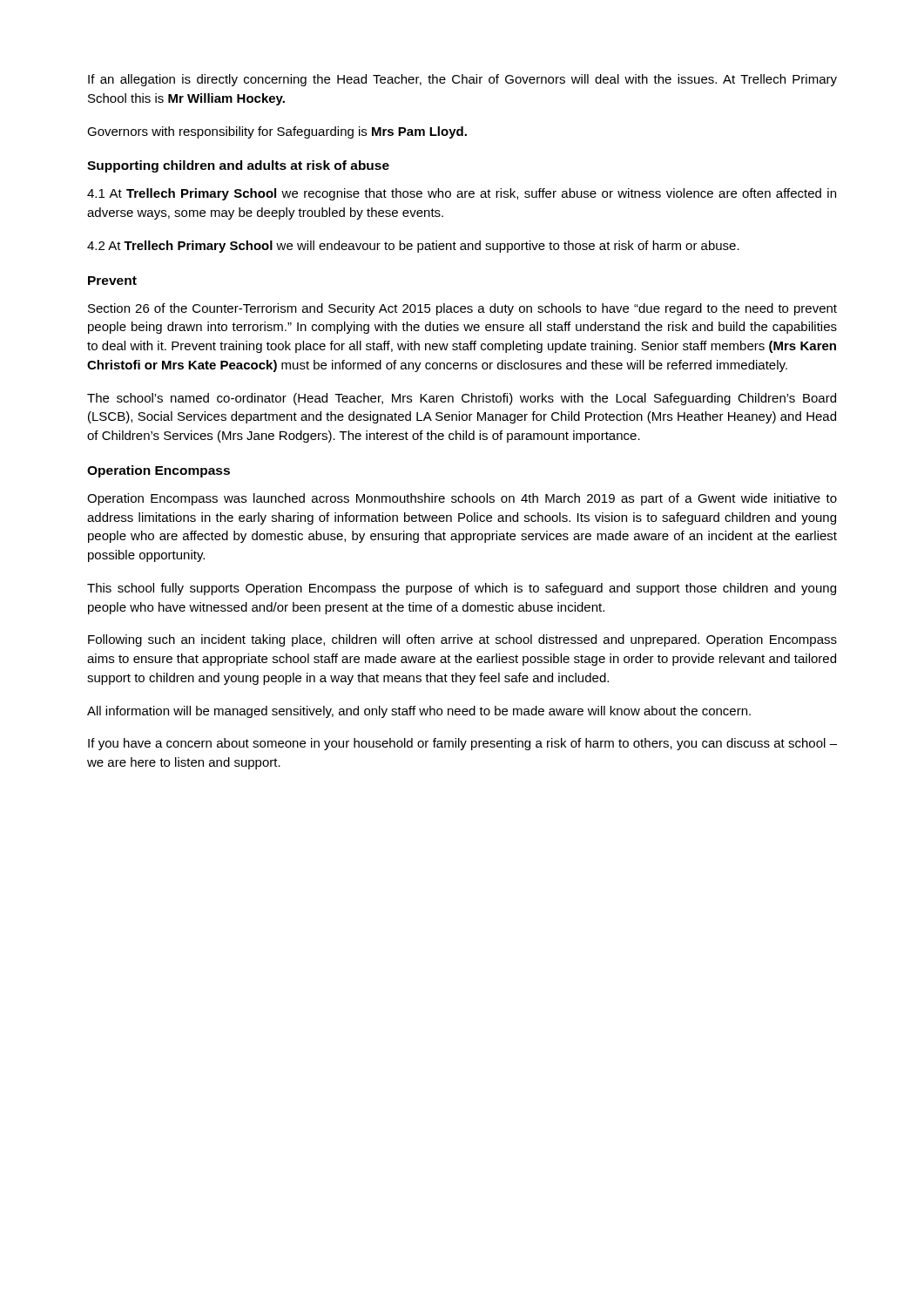Select the text block that says "If an allegation is directly concerning"

point(462,88)
